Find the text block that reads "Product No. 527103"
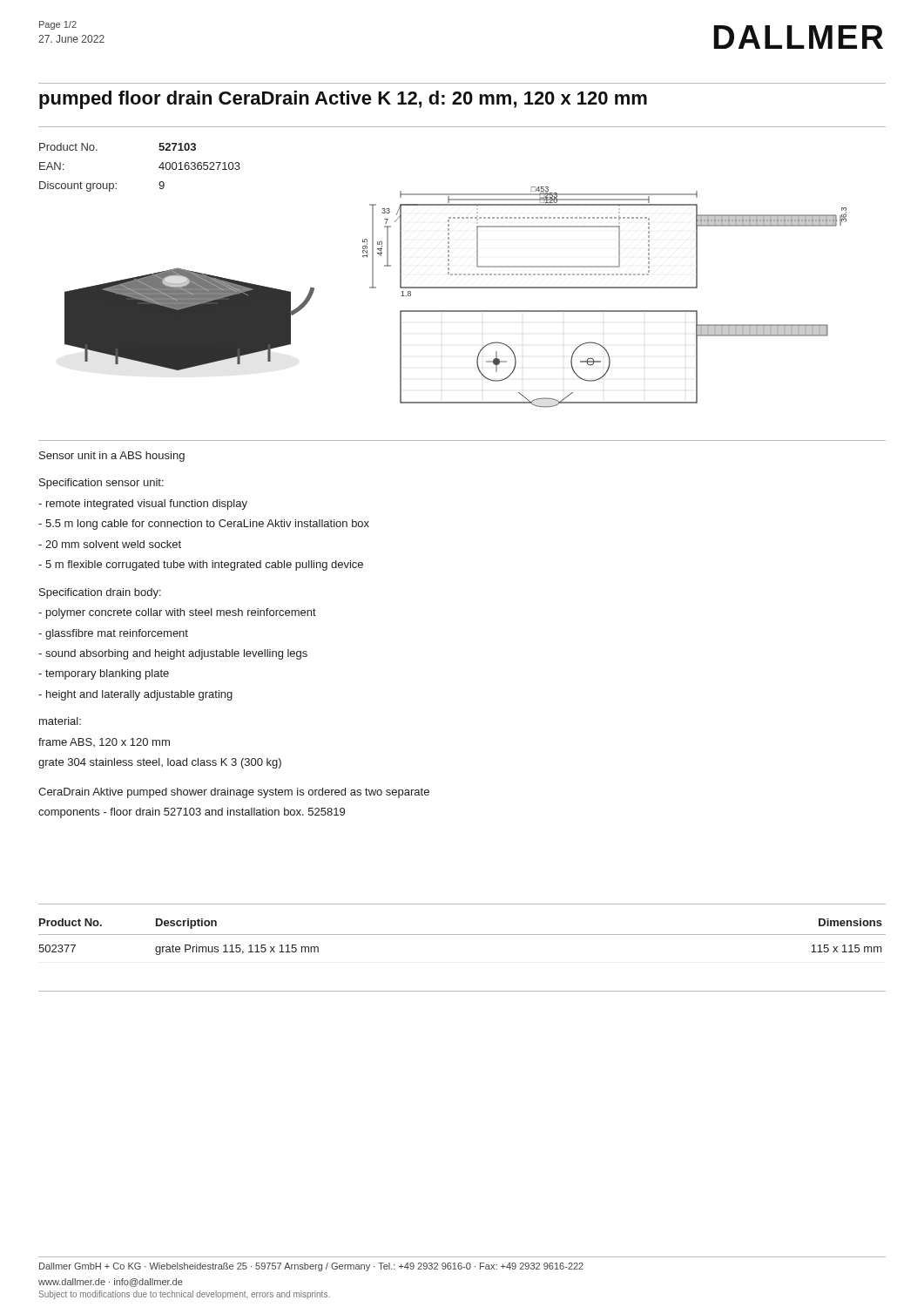The width and height of the screenshot is (924, 1307). point(152,167)
